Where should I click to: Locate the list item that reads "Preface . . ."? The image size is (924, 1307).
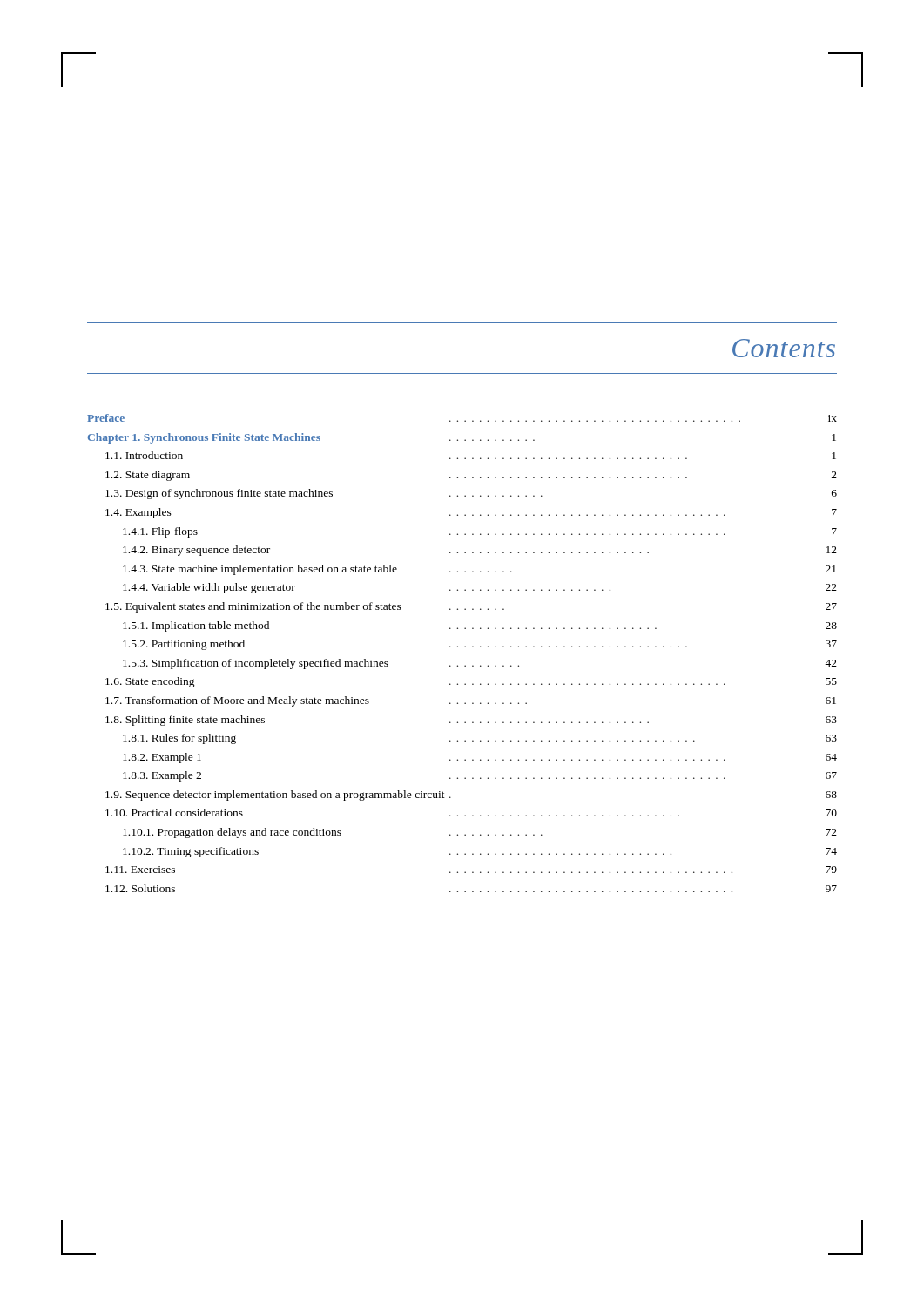point(462,418)
